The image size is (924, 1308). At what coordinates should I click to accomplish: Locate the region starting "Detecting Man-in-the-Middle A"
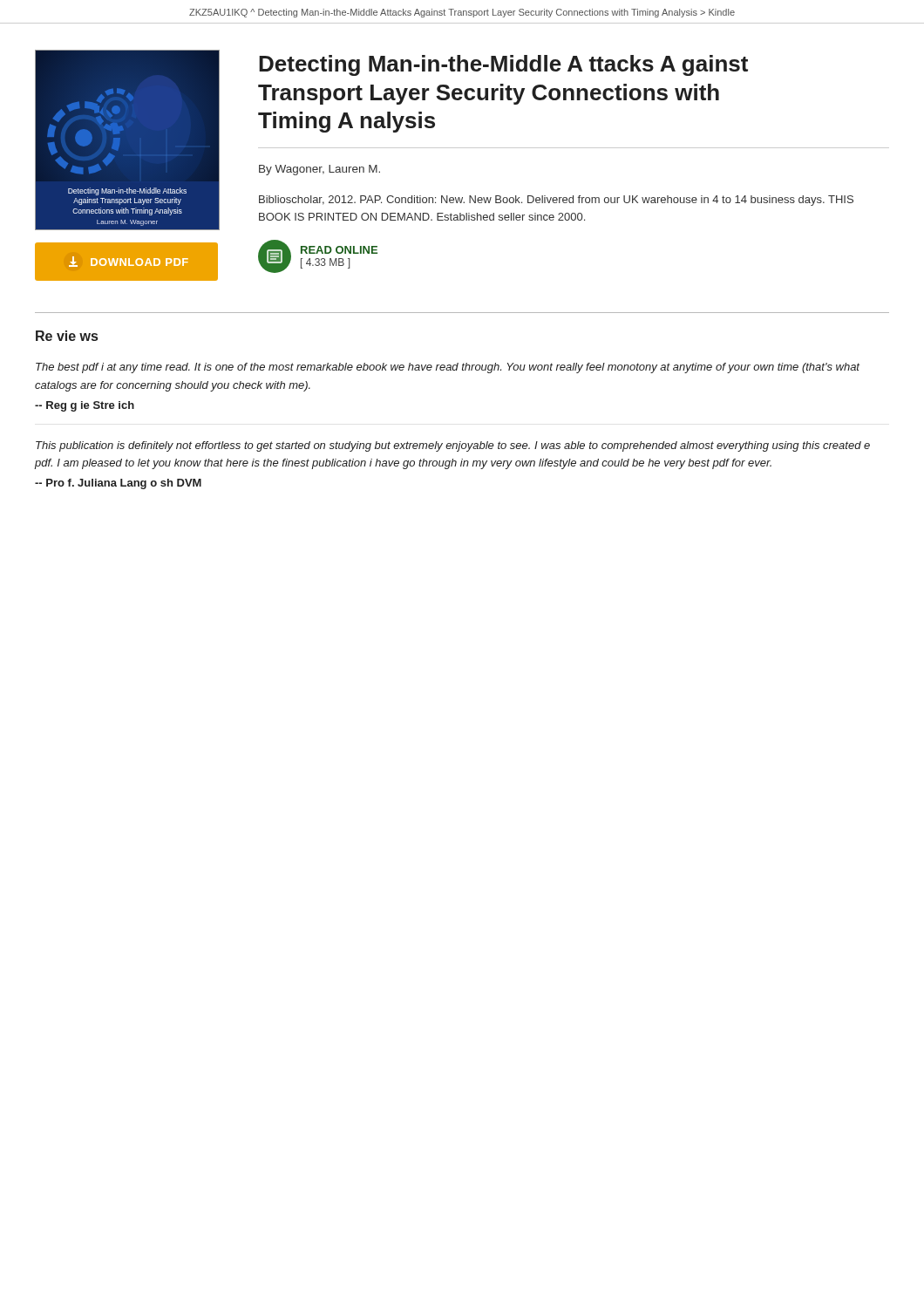pos(503,92)
